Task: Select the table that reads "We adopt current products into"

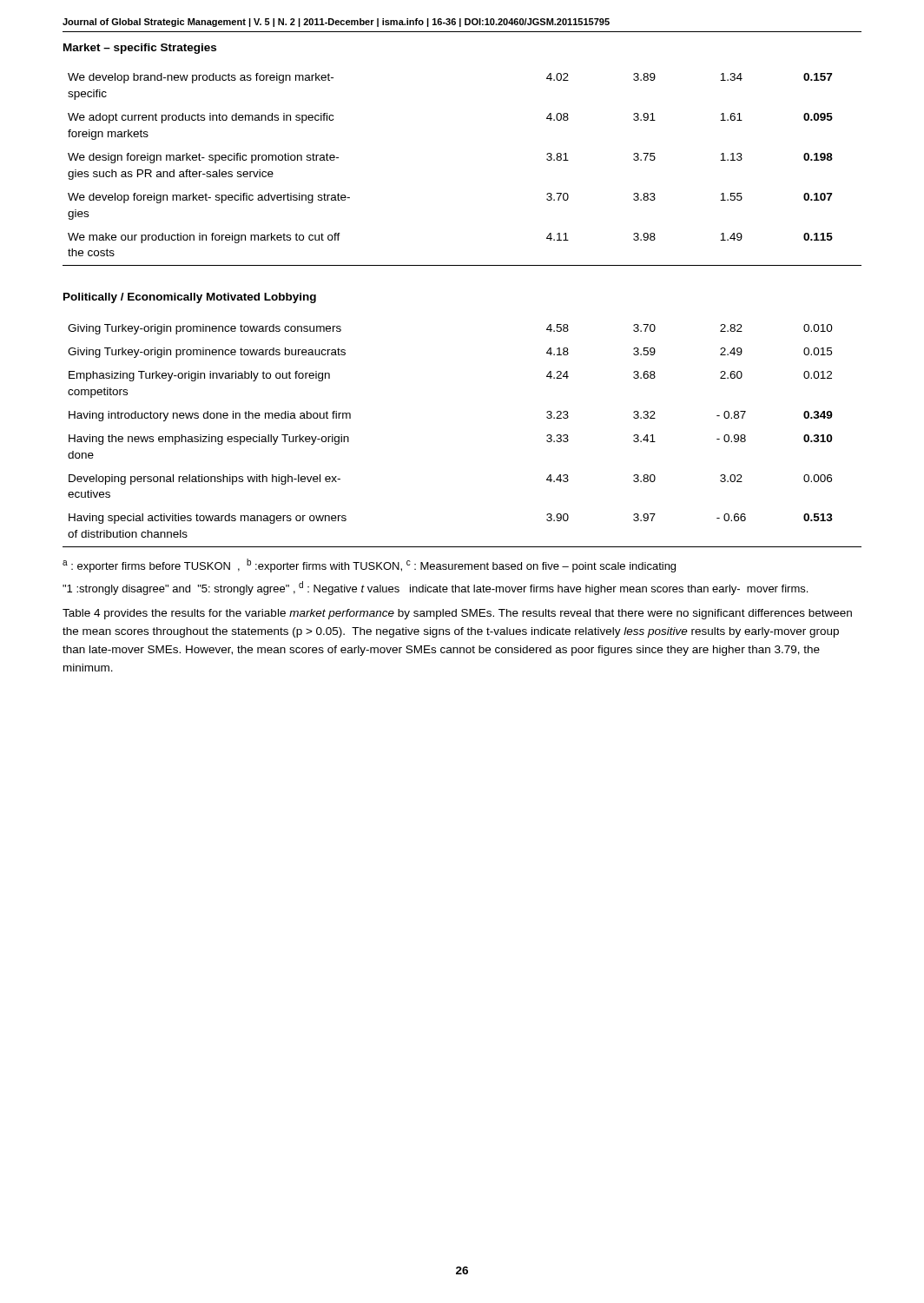Action: (x=462, y=166)
